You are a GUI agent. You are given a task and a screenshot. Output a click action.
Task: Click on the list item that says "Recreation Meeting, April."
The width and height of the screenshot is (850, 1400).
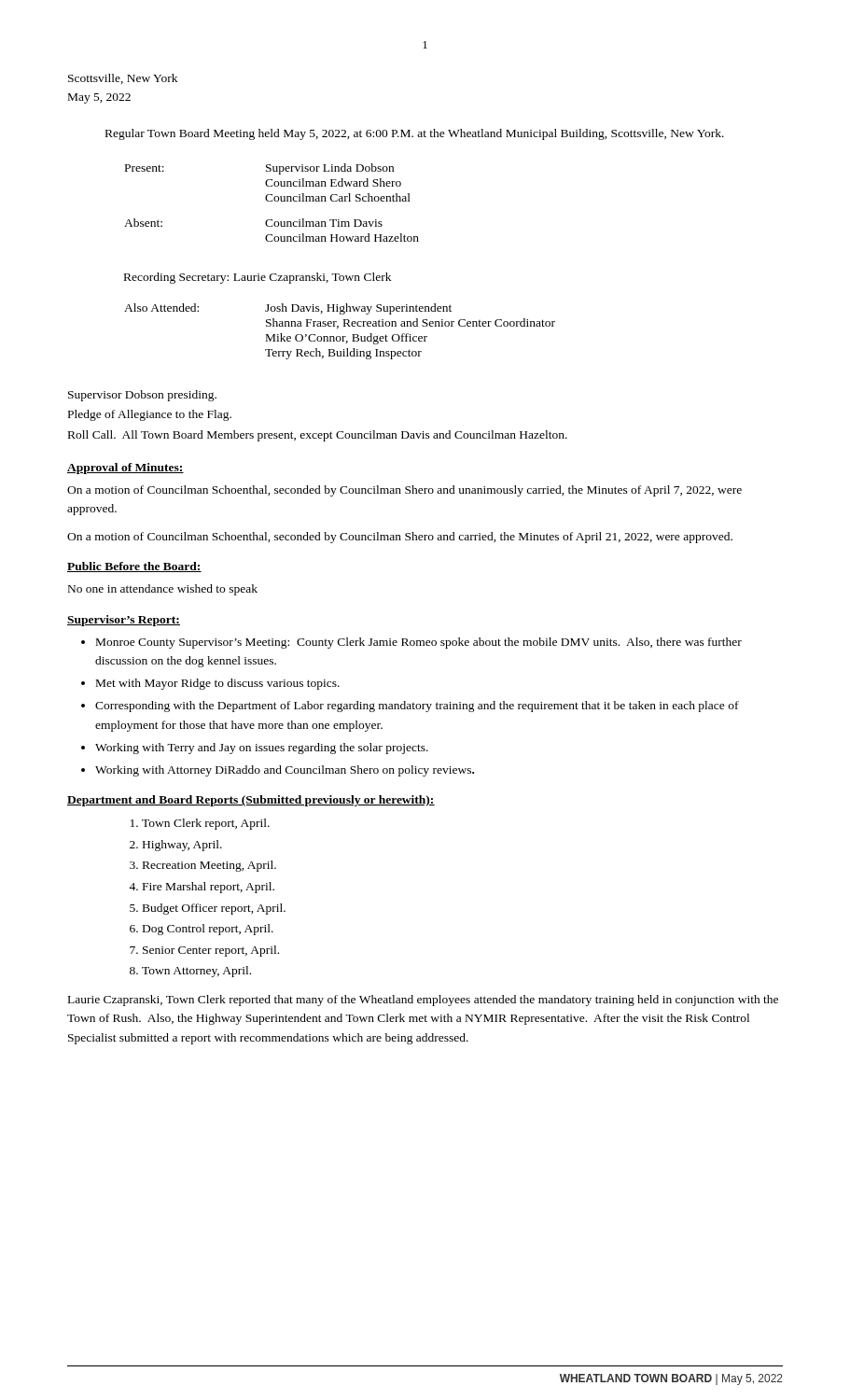(209, 865)
